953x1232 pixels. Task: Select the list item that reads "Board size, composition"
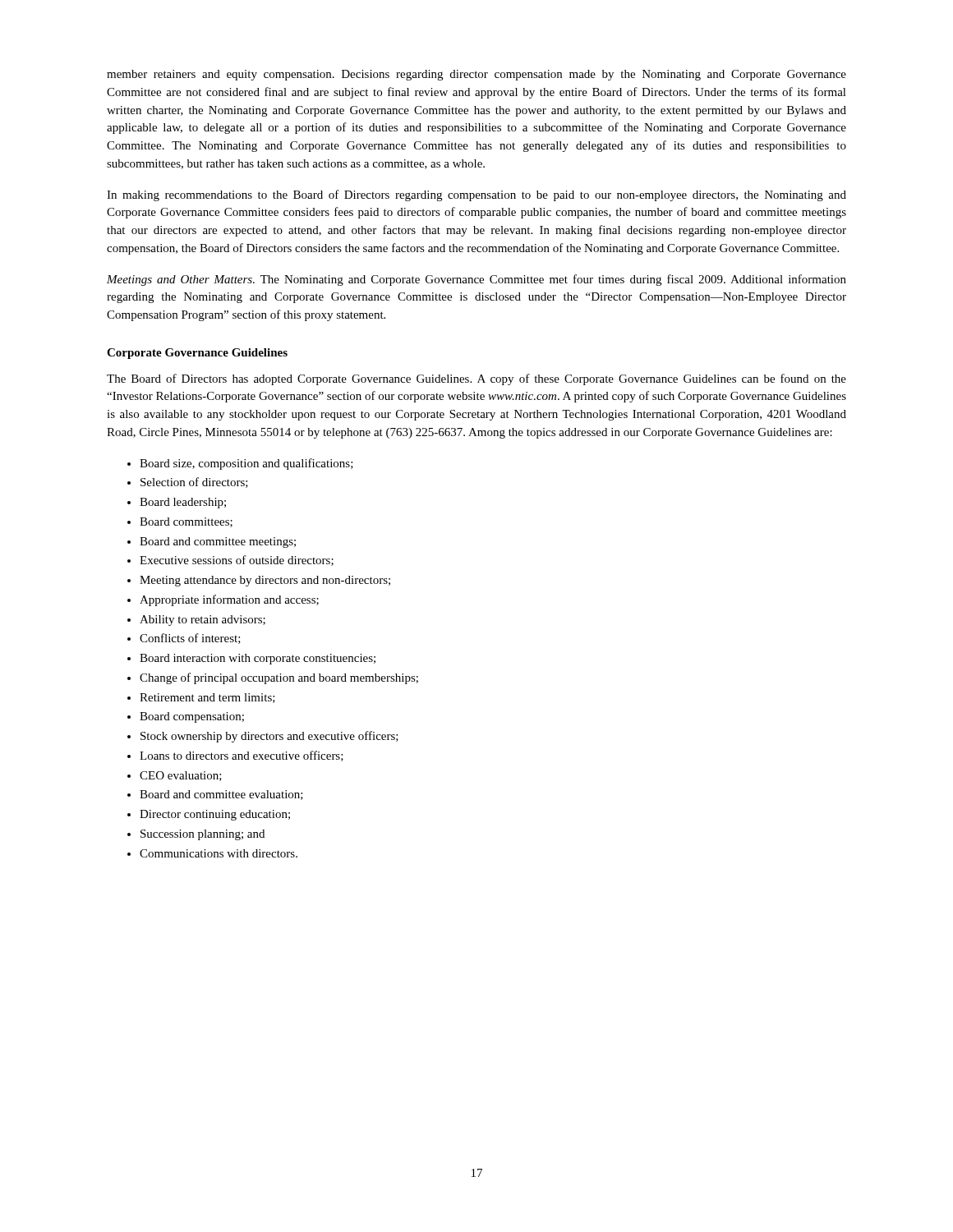point(247,463)
